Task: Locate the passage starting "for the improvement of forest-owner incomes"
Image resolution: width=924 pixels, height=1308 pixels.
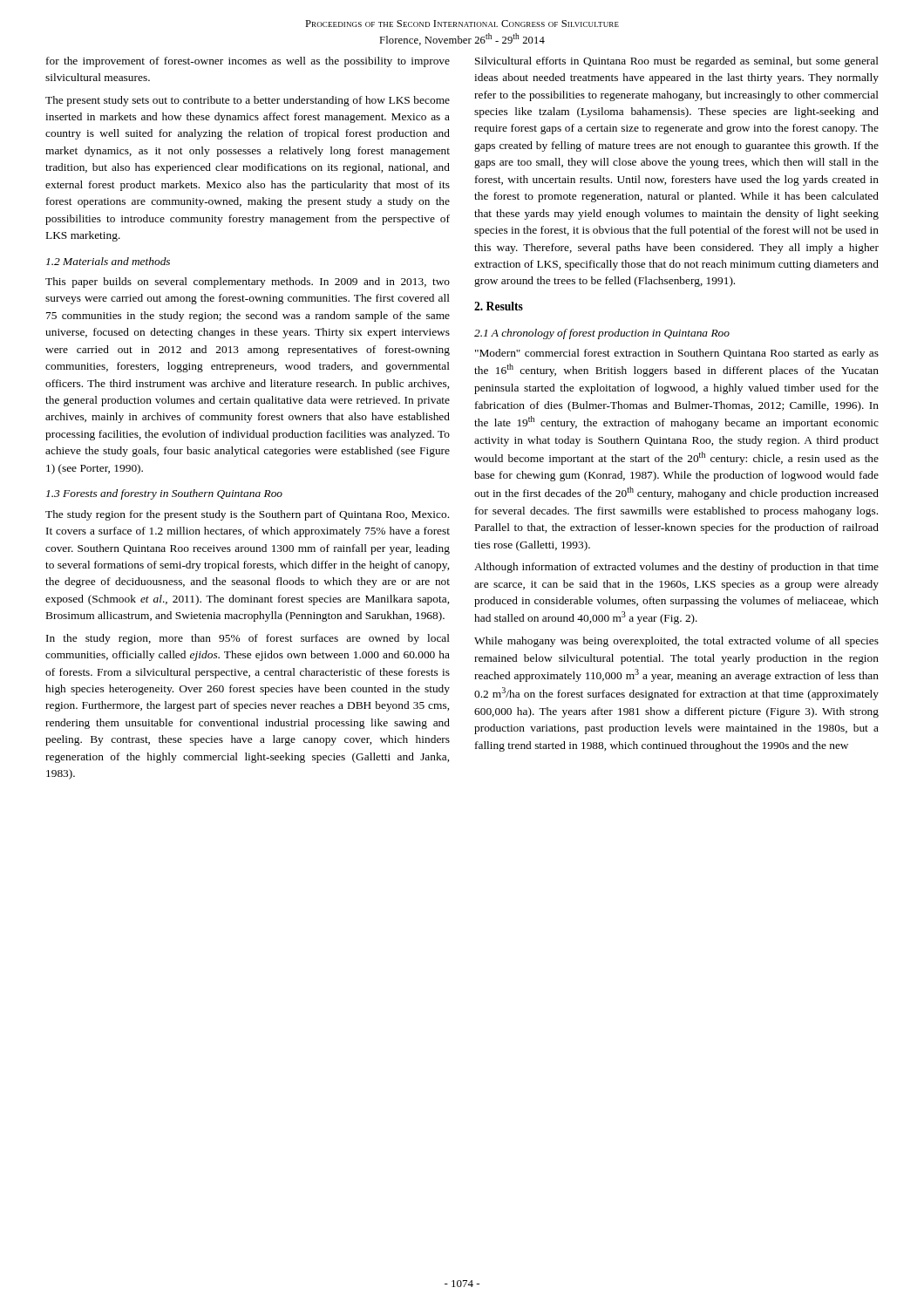Action: (248, 148)
